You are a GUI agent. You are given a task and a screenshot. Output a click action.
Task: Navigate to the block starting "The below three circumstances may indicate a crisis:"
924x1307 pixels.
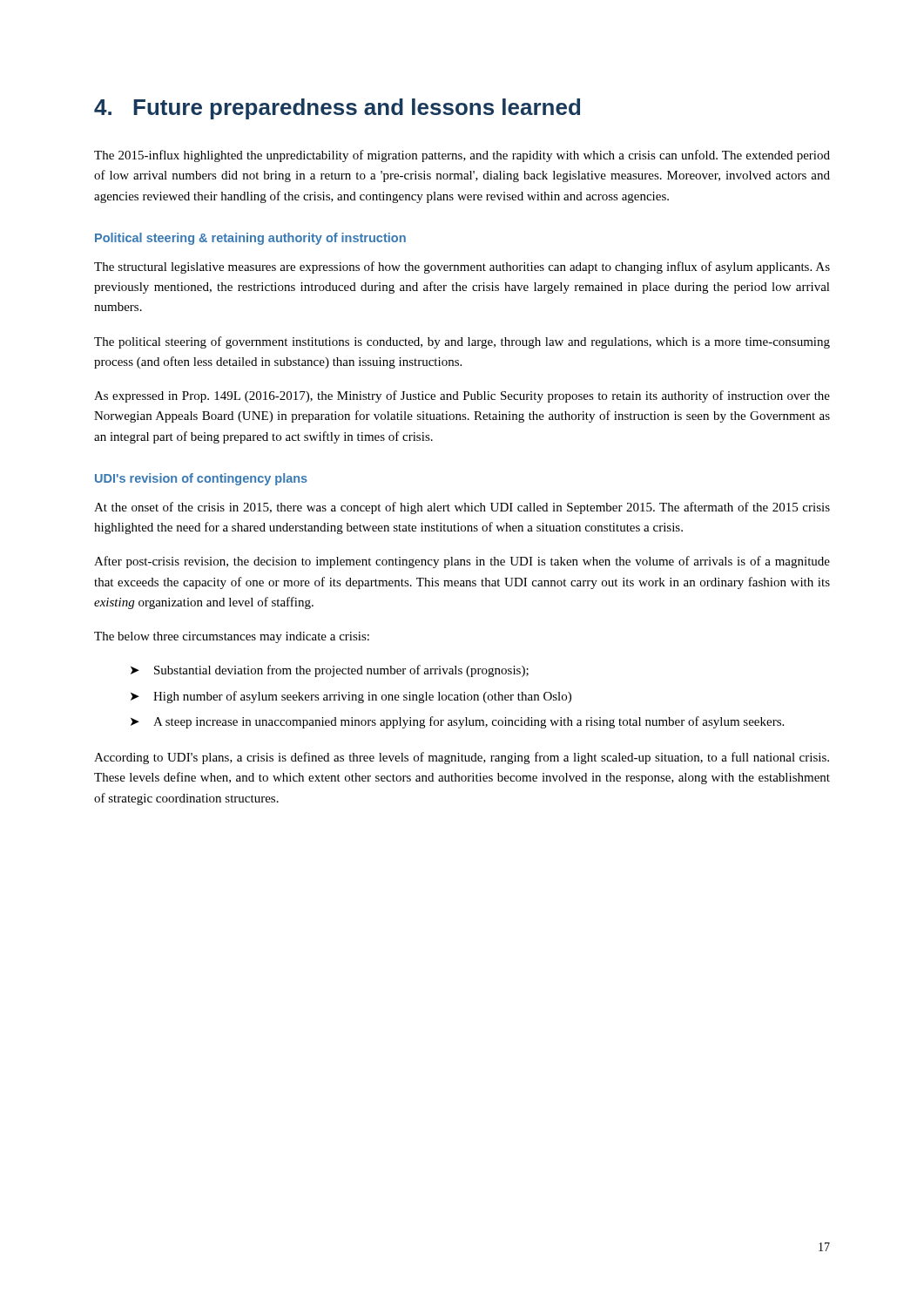pos(232,636)
